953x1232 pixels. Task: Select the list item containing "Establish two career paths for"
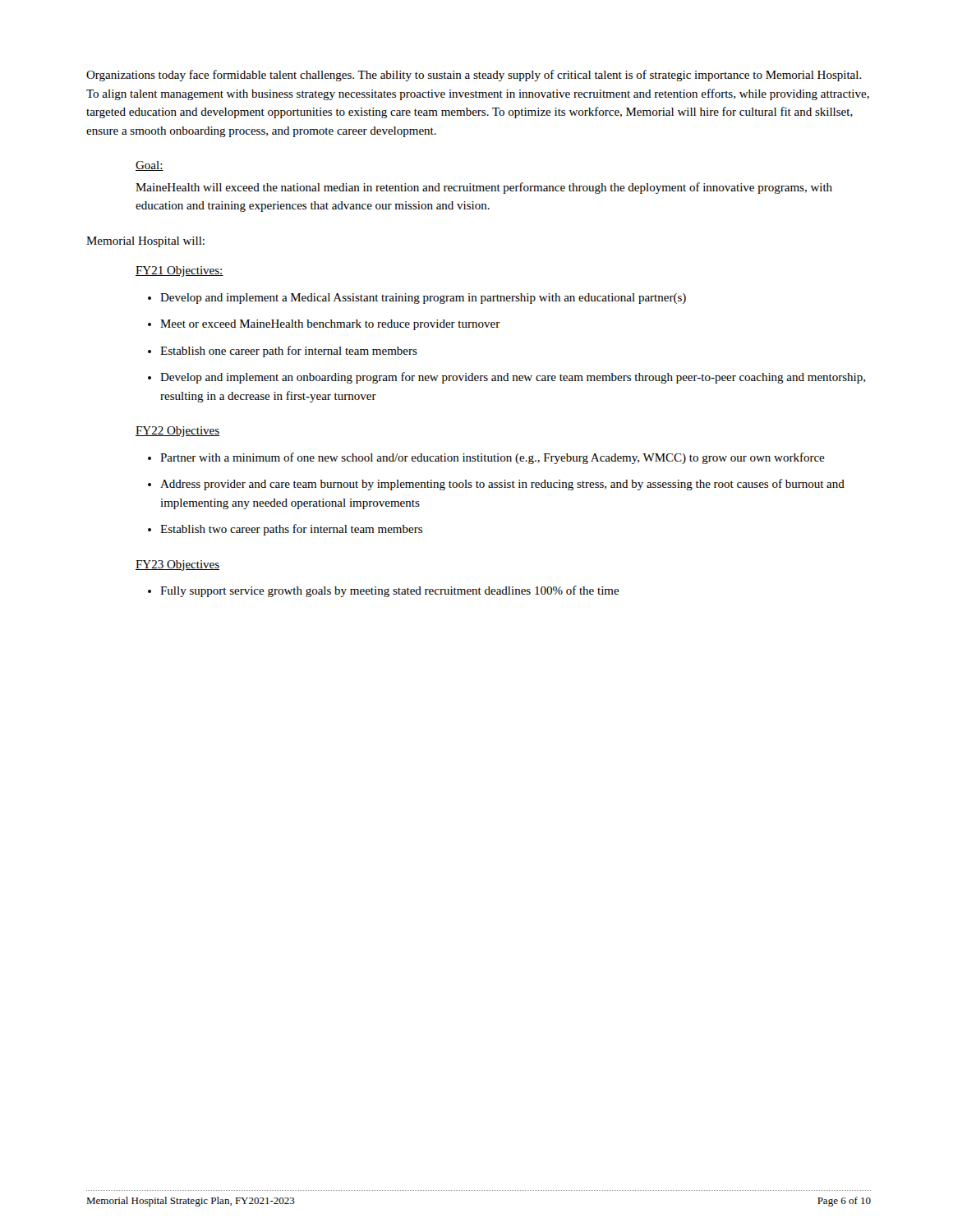[291, 529]
